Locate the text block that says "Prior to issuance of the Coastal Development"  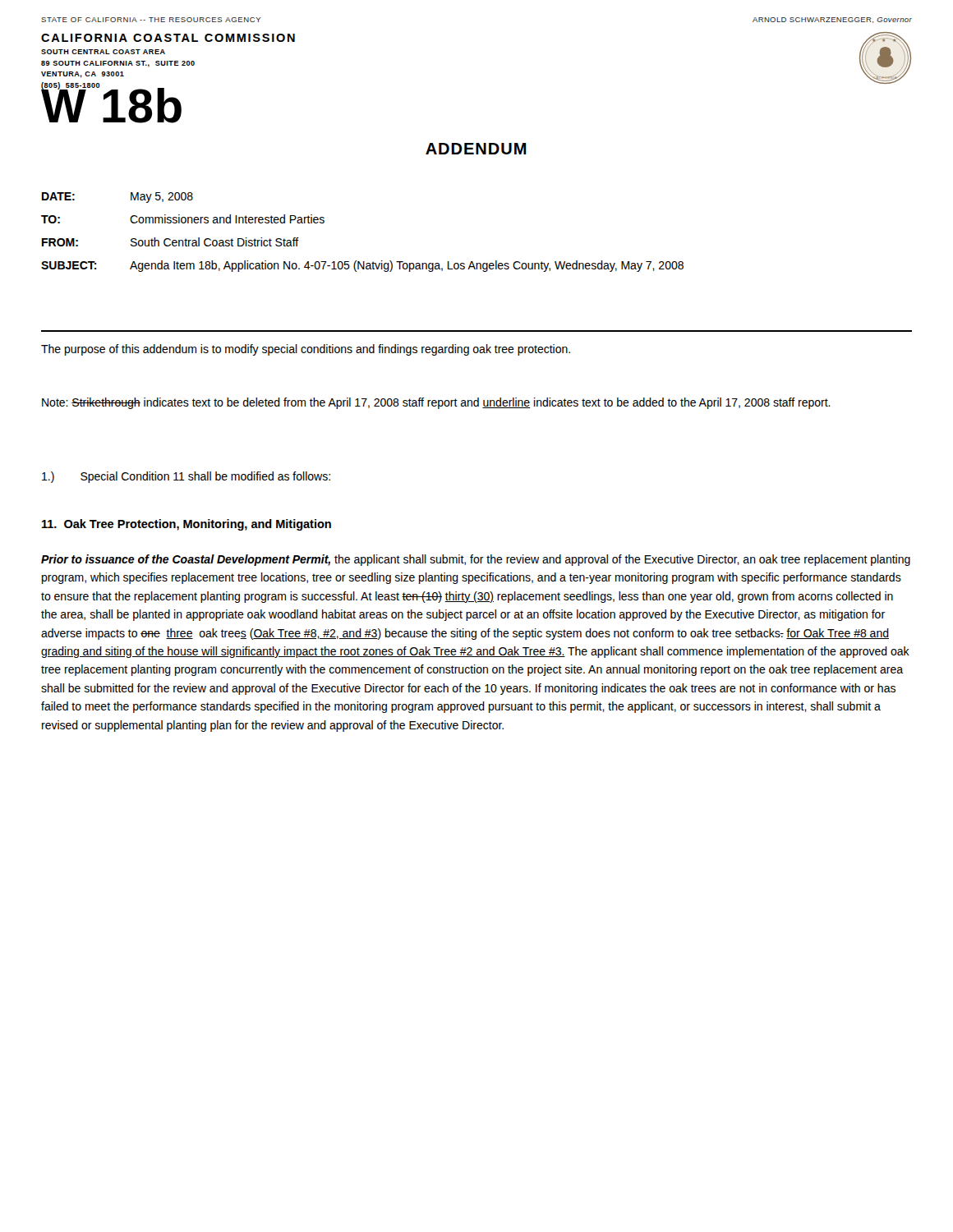pyautogui.click(x=476, y=642)
